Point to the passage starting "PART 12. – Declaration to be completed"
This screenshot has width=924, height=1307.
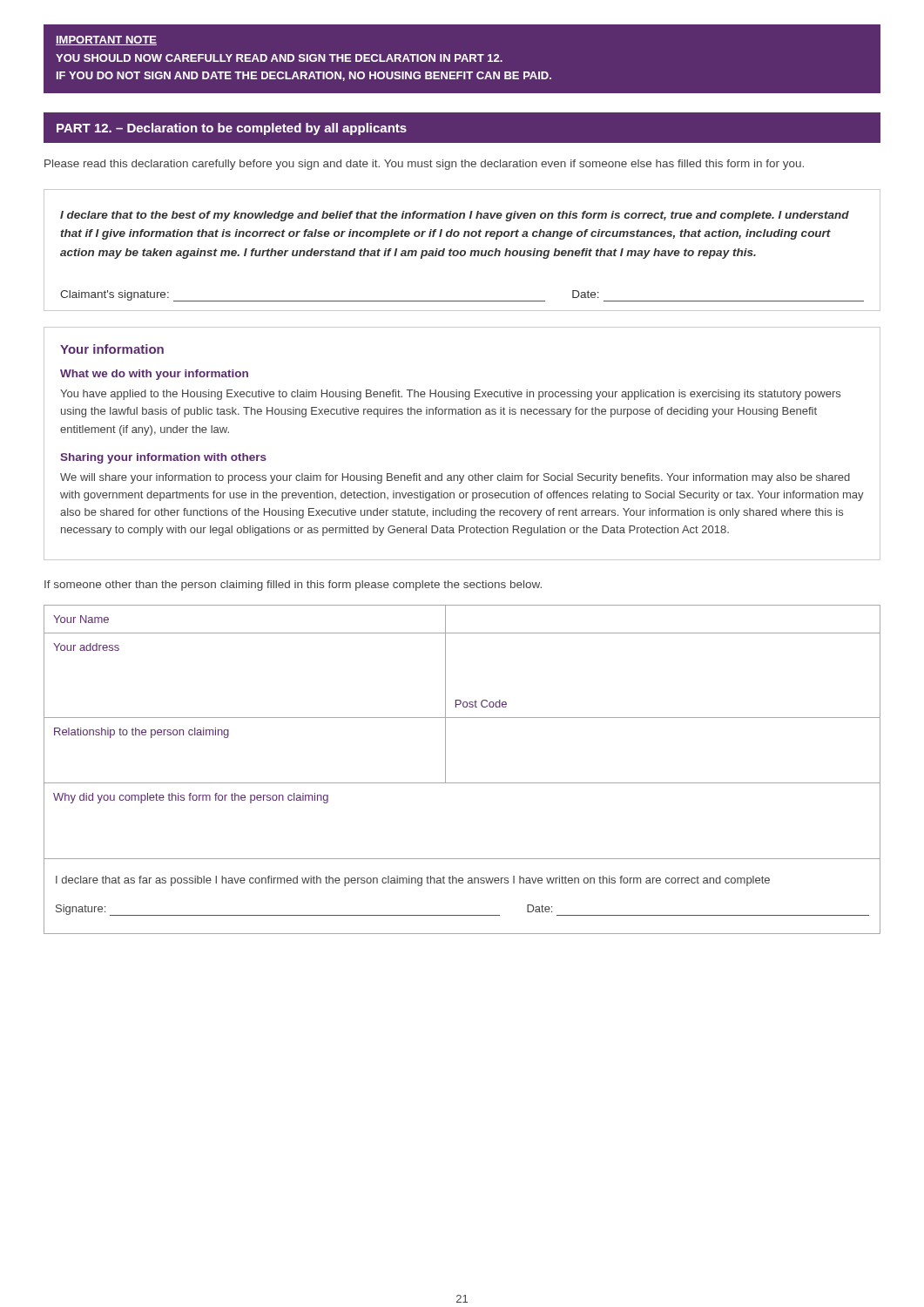pyautogui.click(x=231, y=128)
